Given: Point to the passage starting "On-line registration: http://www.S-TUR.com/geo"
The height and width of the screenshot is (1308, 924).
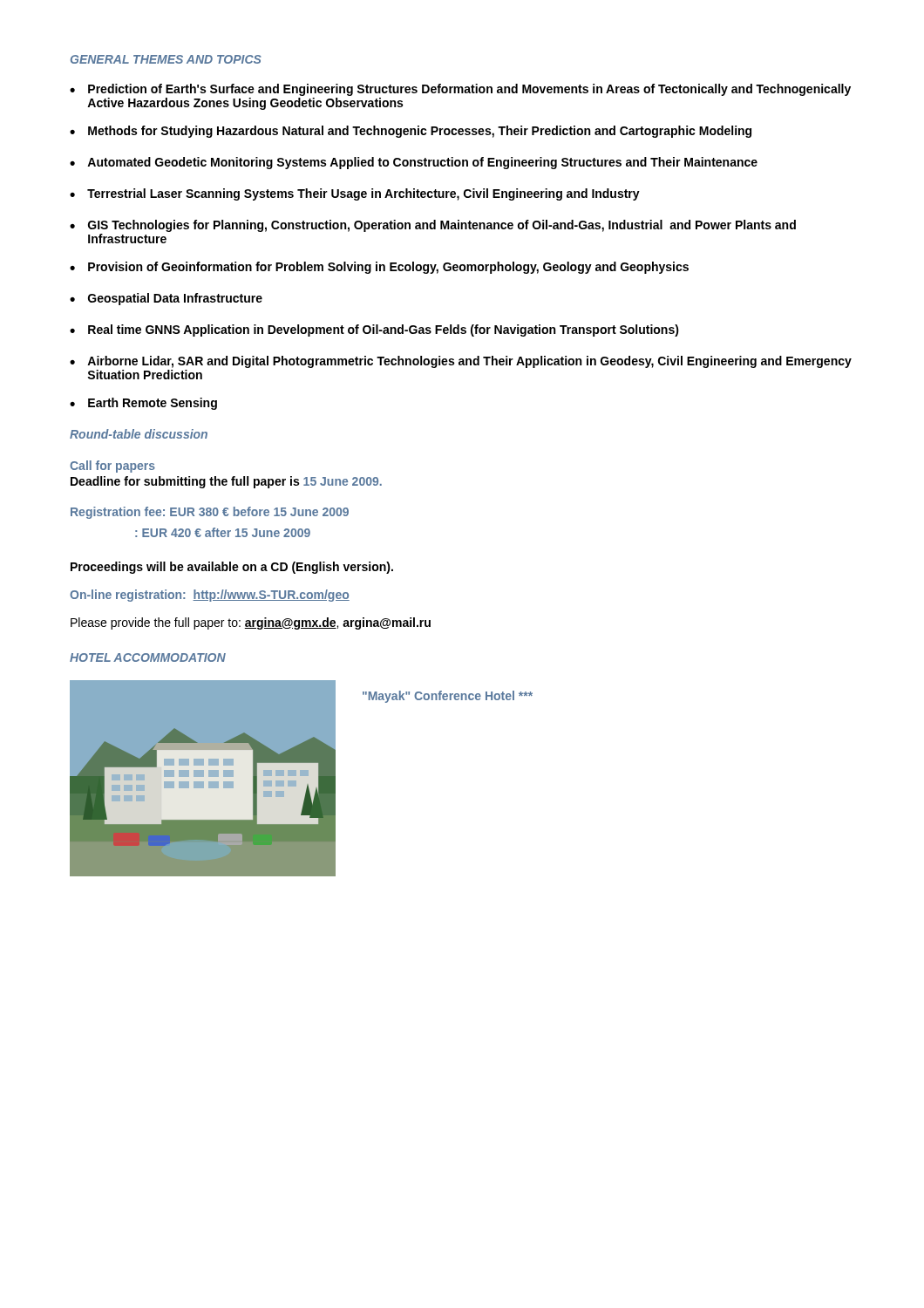Looking at the screenshot, I should 210,594.
